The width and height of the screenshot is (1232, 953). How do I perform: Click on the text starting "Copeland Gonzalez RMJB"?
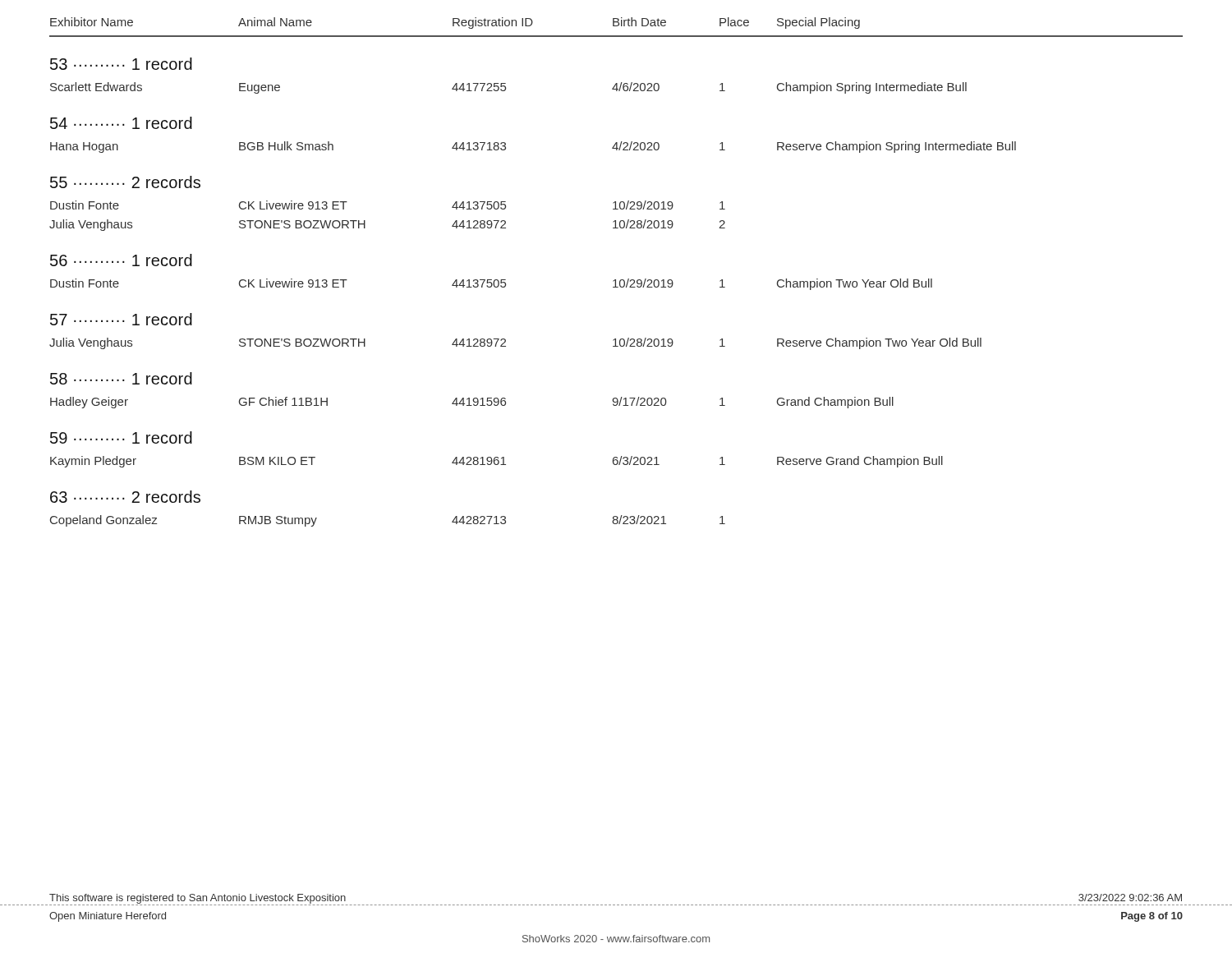97,520
